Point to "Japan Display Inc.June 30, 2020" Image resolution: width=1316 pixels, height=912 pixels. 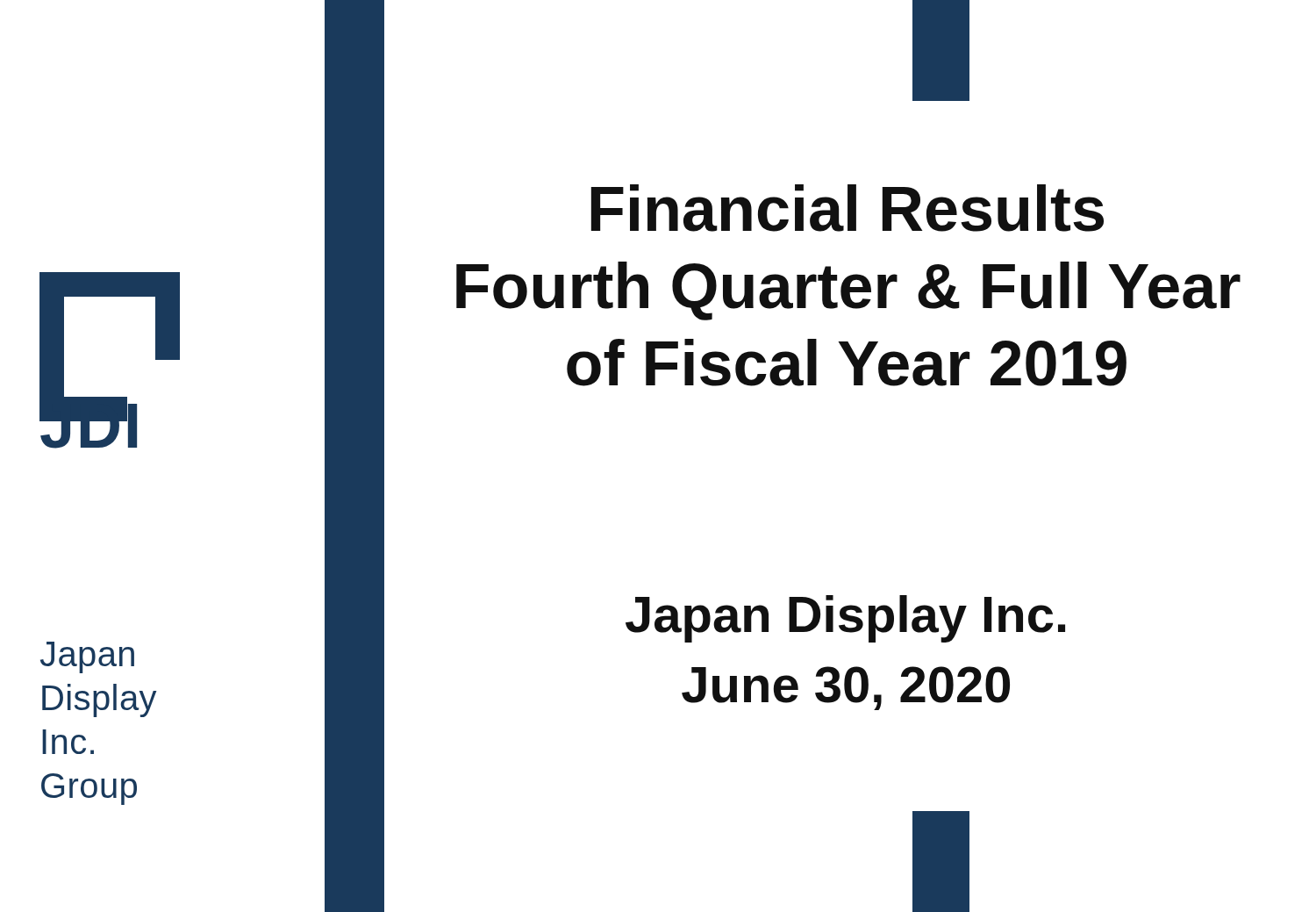tap(847, 649)
